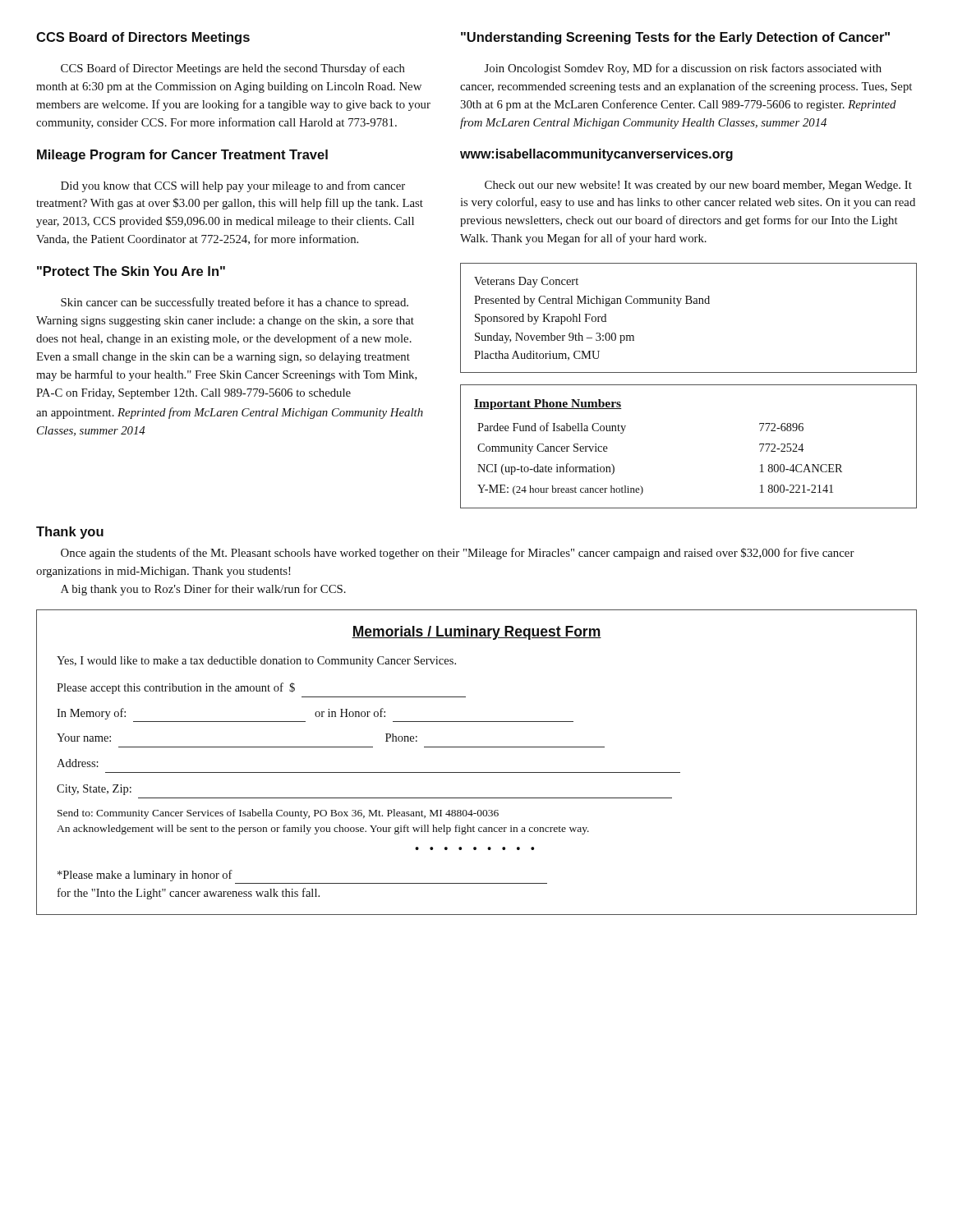This screenshot has width=953, height=1232.
Task: Locate the text block starting "Memorials / Luminary Request Form"
Action: coord(476,632)
